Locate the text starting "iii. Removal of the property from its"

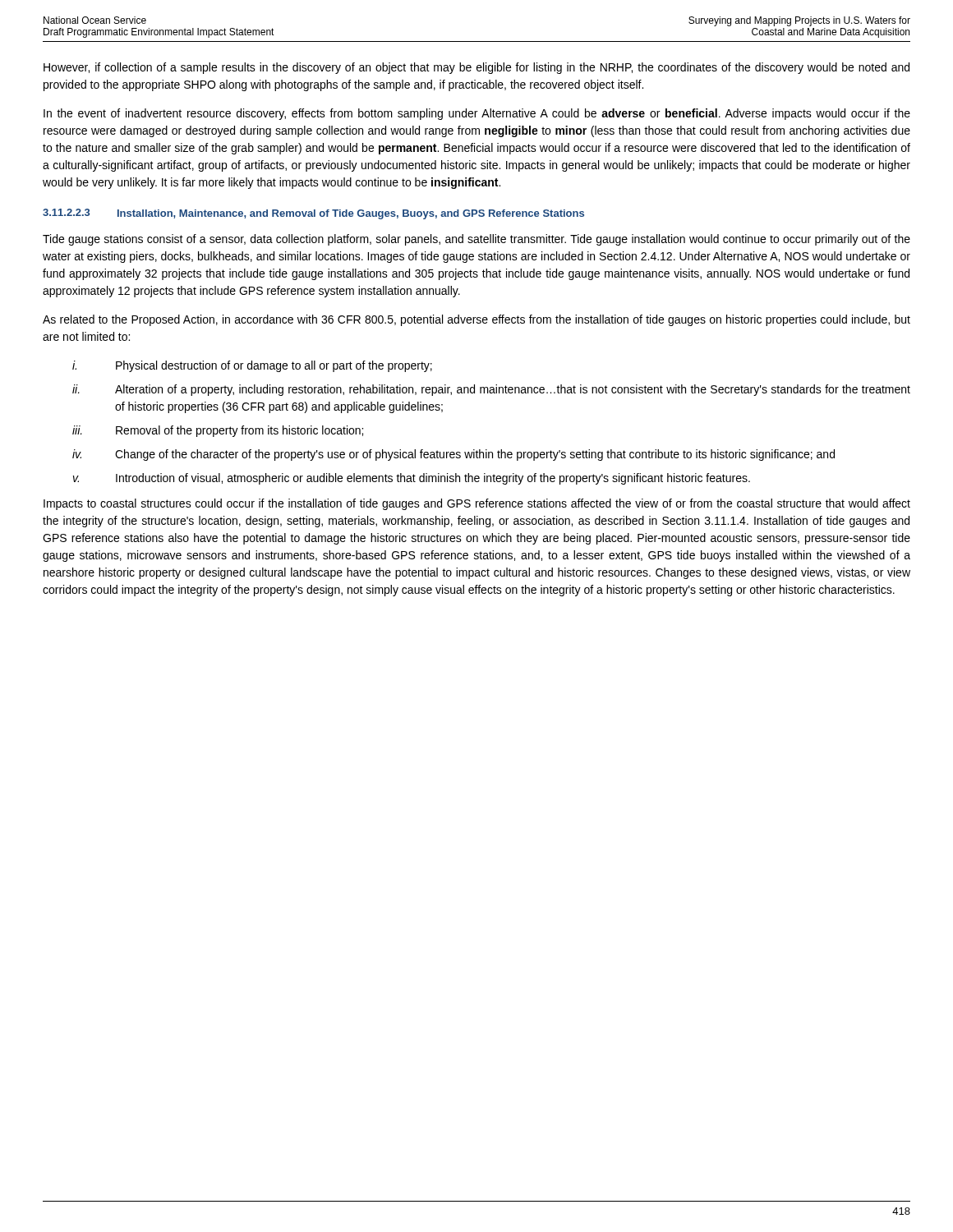coord(218,431)
